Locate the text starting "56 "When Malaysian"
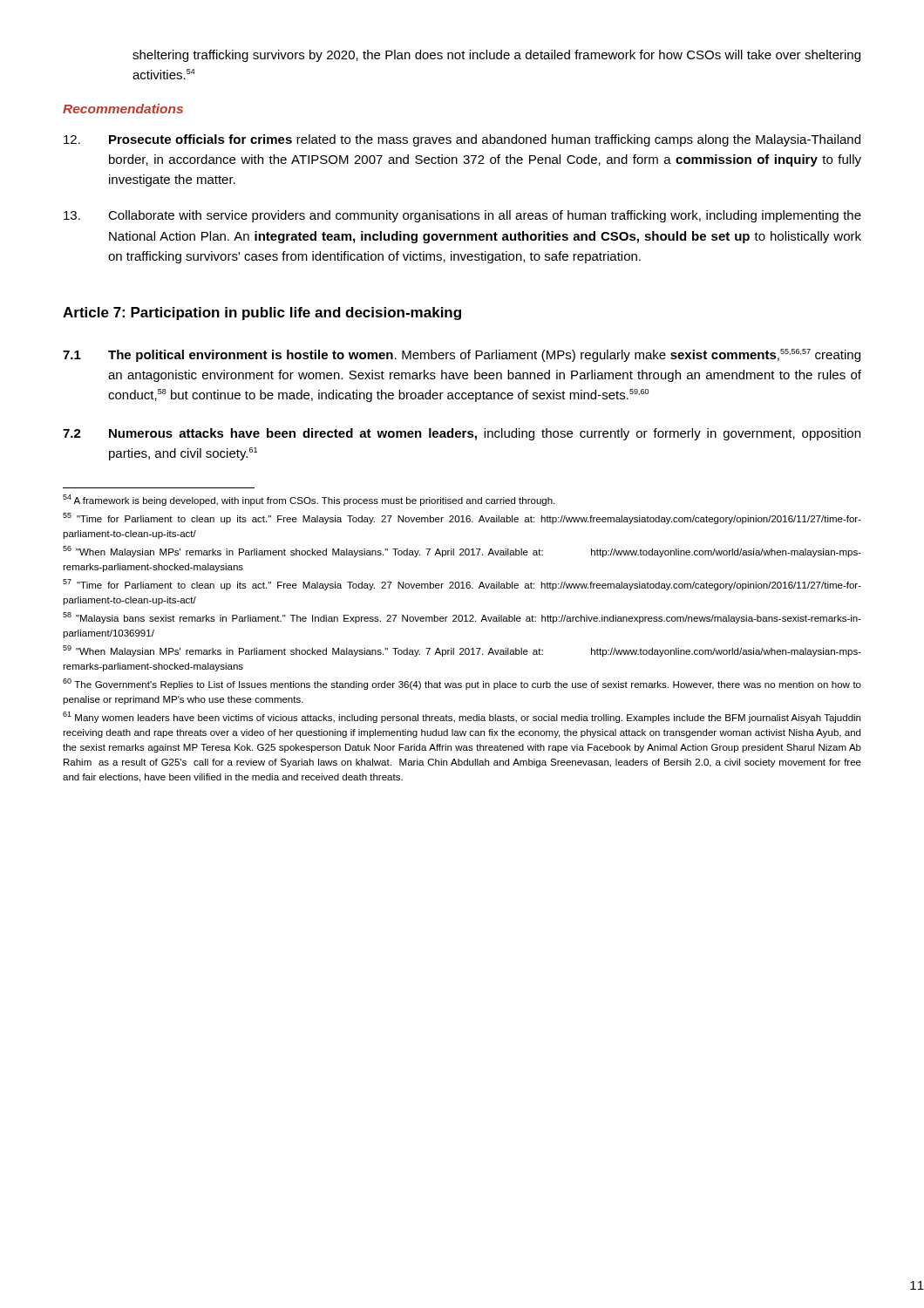 (462, 559)
